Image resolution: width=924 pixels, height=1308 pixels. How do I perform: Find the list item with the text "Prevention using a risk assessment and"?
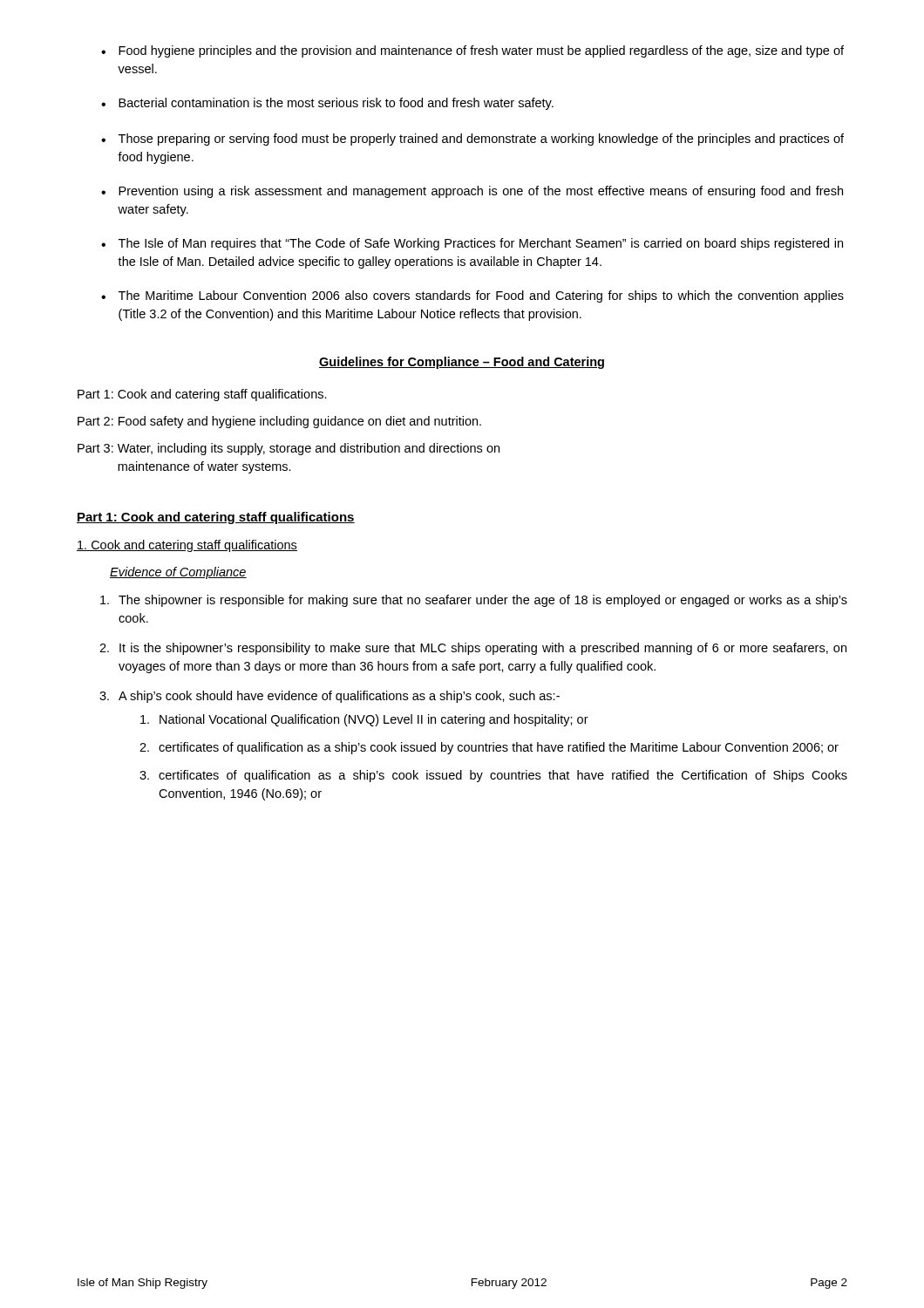click(x=462, y=201)
